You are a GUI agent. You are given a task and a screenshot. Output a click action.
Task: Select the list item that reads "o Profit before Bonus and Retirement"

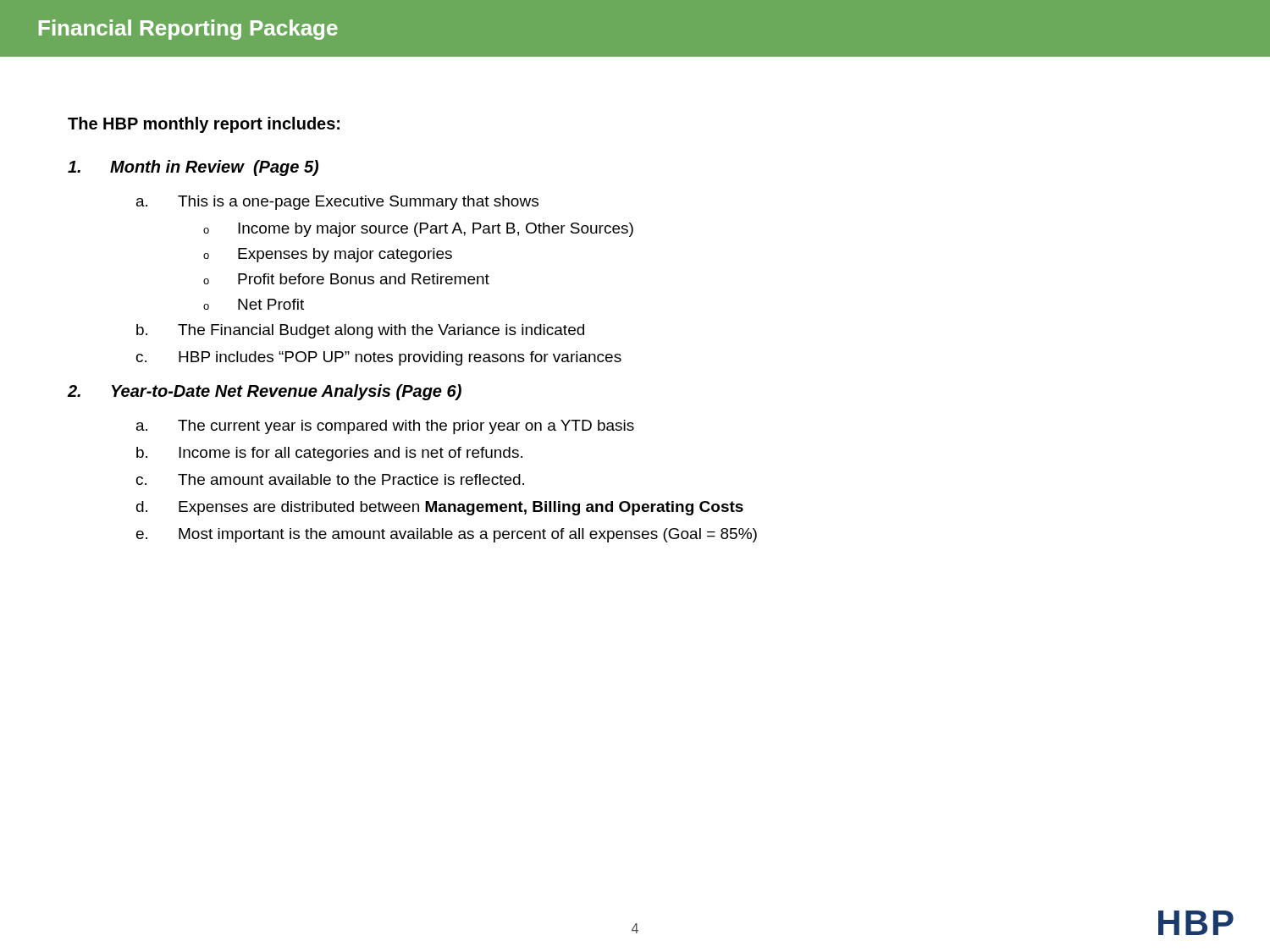pos(346,279)
